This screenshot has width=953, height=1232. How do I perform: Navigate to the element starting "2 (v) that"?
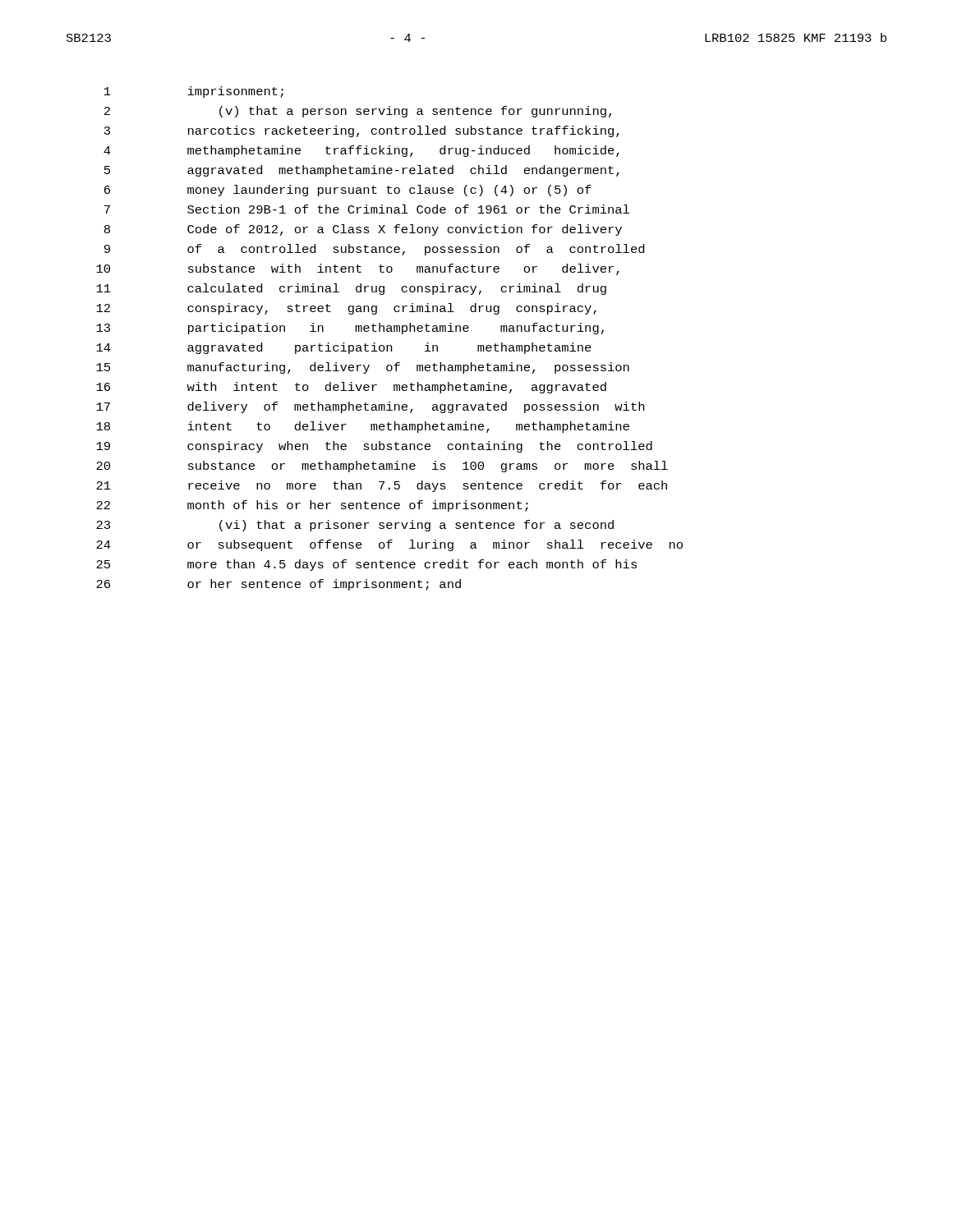pos(476,309)
